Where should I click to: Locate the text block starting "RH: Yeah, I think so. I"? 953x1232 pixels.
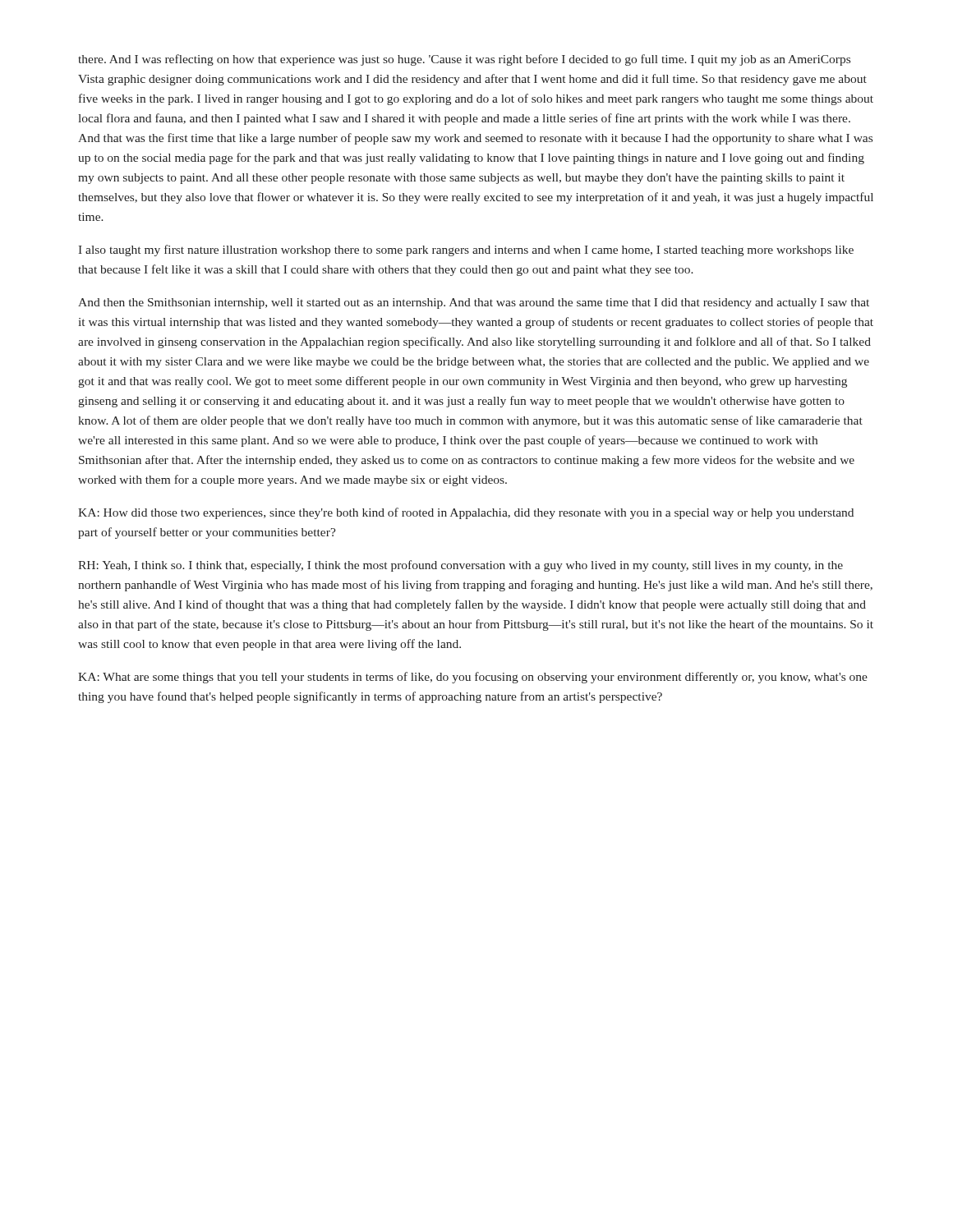(x=476, y=604)
